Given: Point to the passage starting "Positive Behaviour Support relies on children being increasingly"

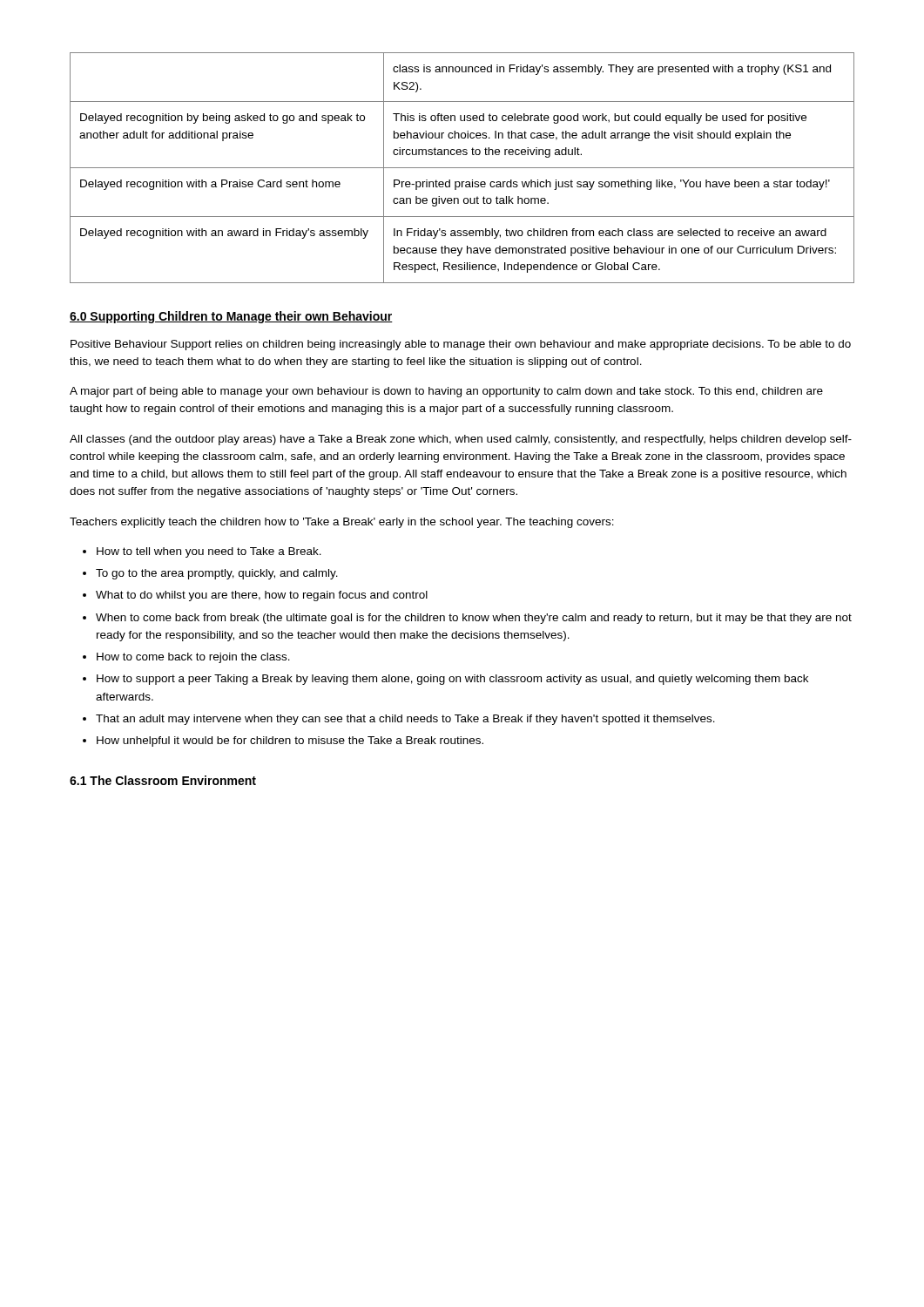Looking at the screenshot, I should [460, 352].
